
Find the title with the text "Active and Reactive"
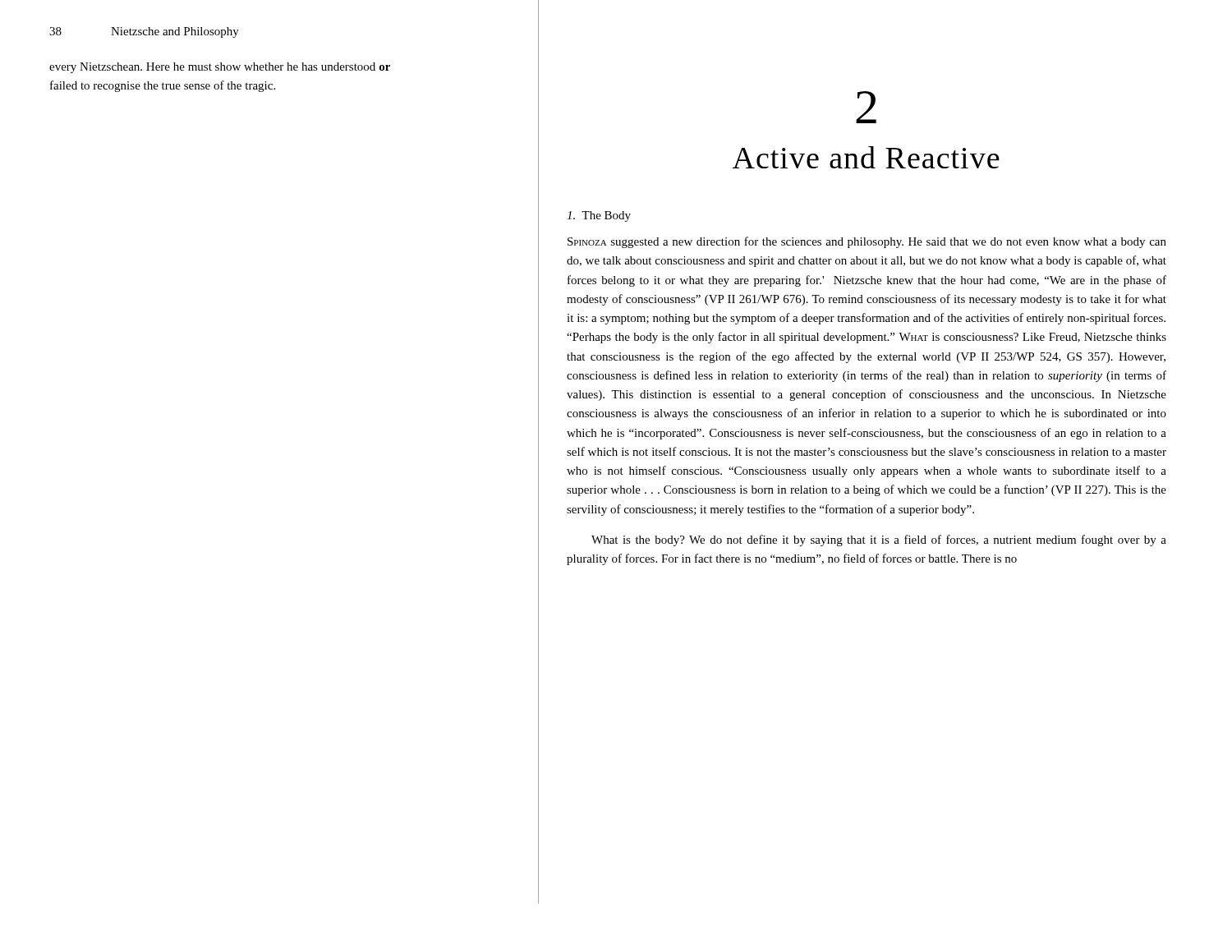coord(867,158)
